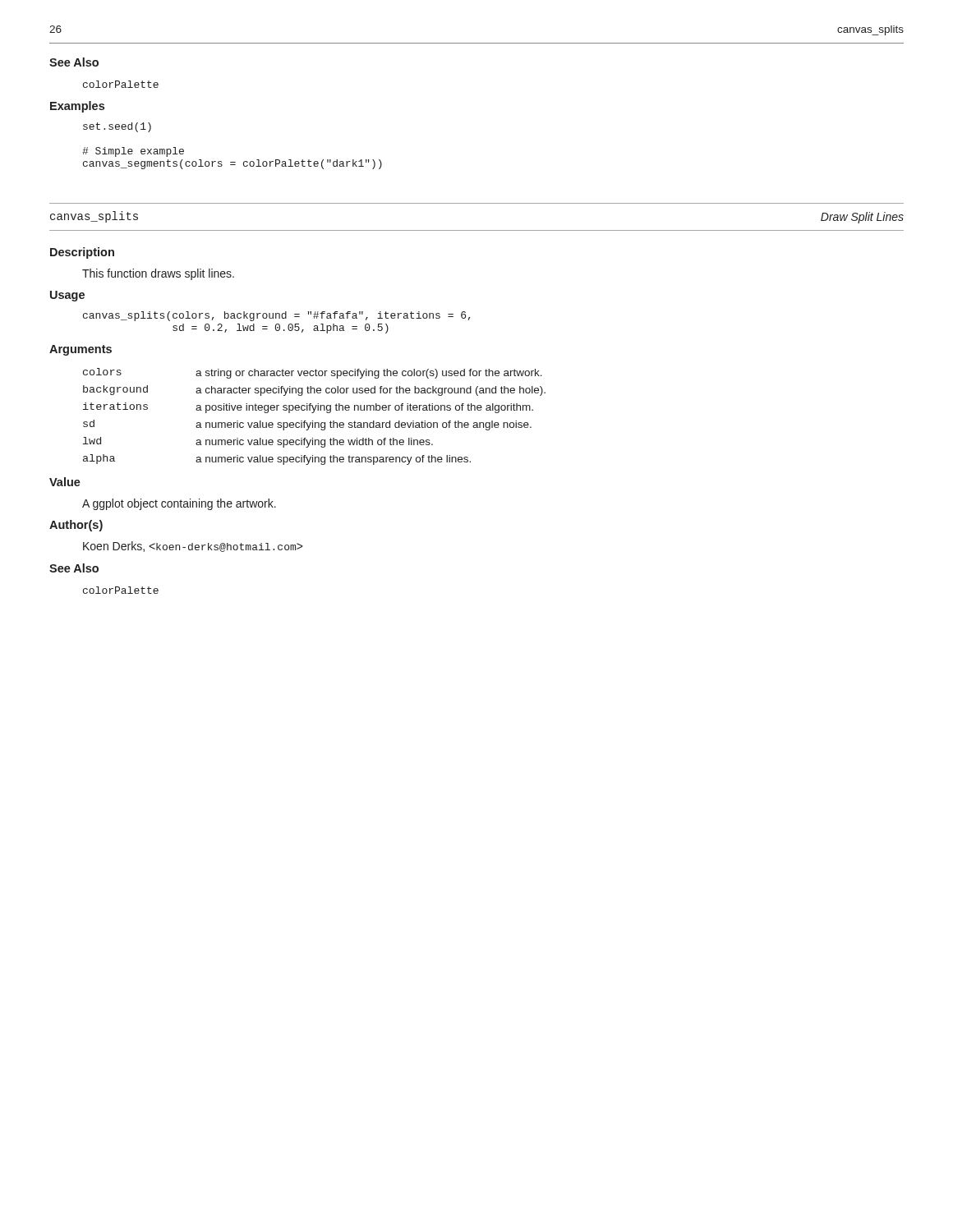Find the text block starting "Koen Derks,"

pos(193,547)
